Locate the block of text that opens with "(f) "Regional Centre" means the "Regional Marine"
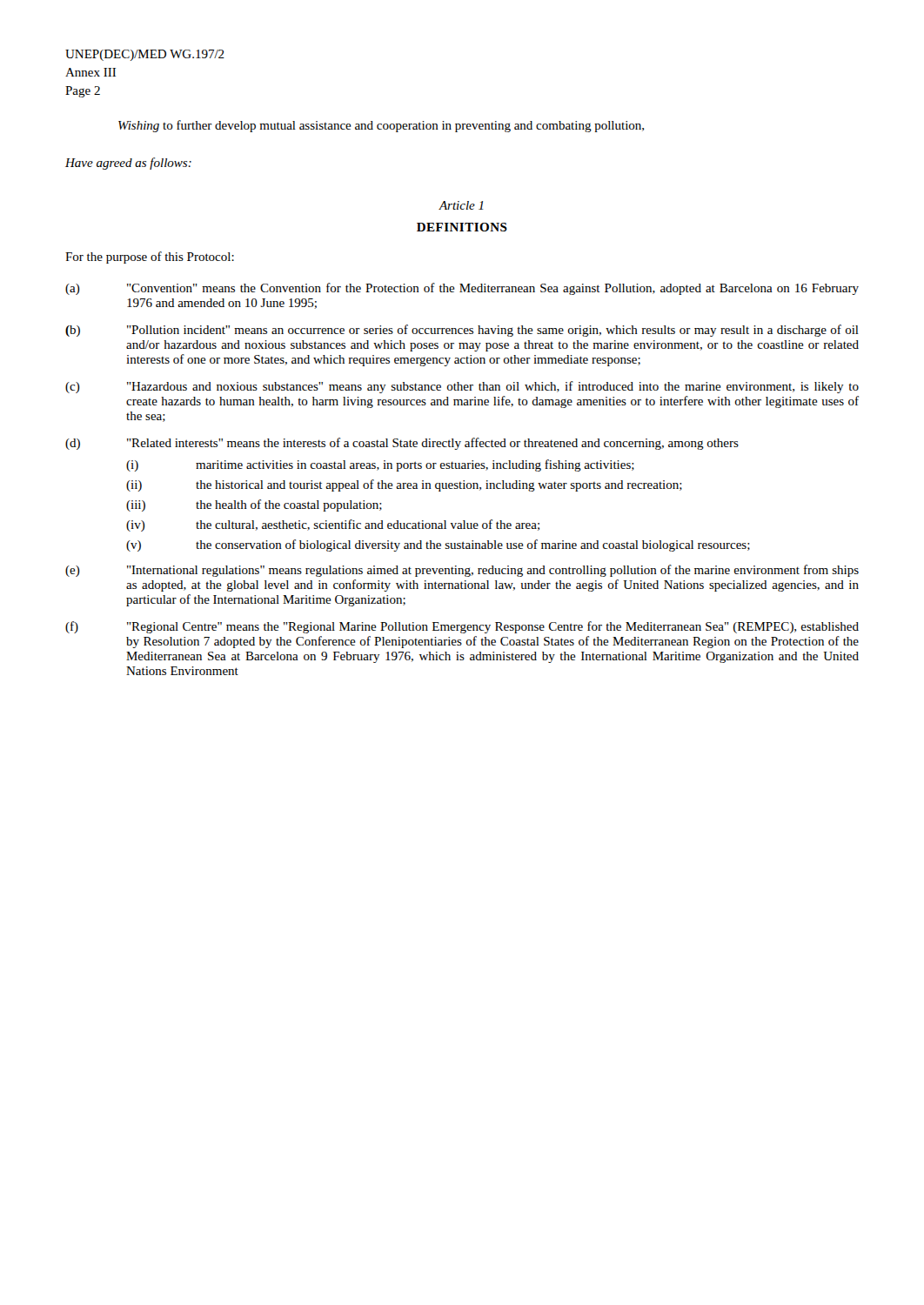The width and height of the screenshot is (924, 1305). (x=462, y=649)
